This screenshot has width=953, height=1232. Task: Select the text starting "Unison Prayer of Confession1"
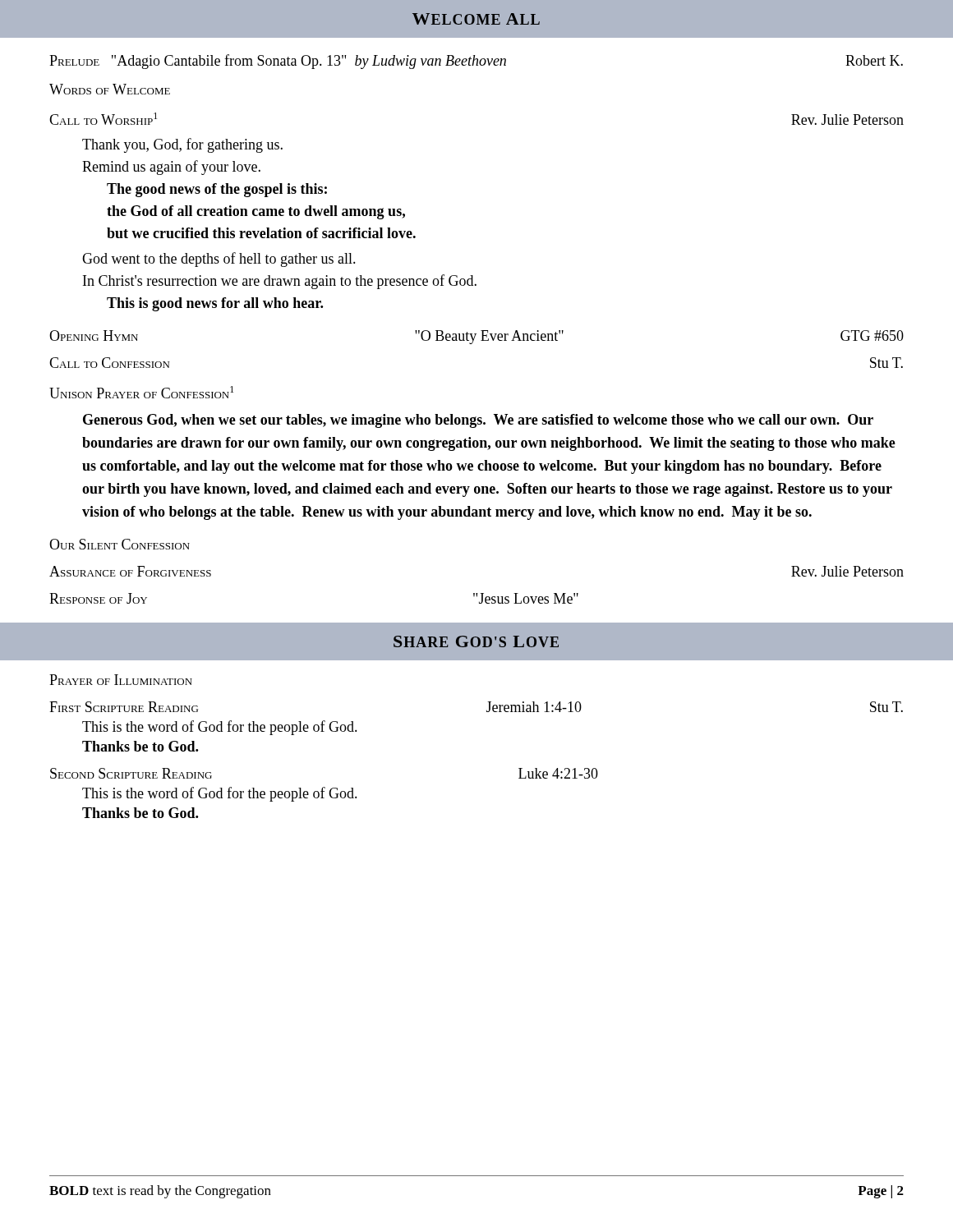[142, 393]
